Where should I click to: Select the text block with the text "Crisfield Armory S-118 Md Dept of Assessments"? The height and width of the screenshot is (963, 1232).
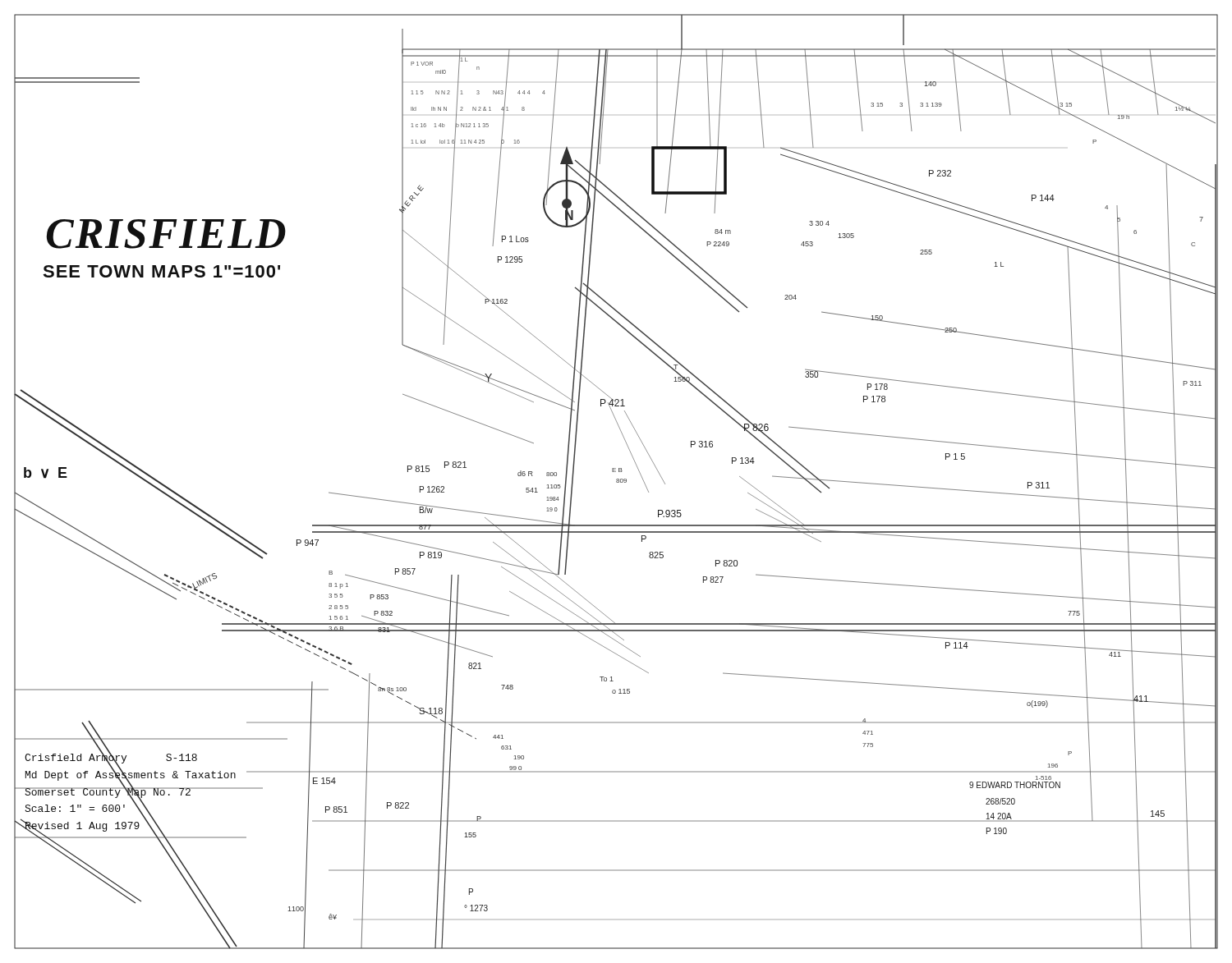tap(130, 792)
